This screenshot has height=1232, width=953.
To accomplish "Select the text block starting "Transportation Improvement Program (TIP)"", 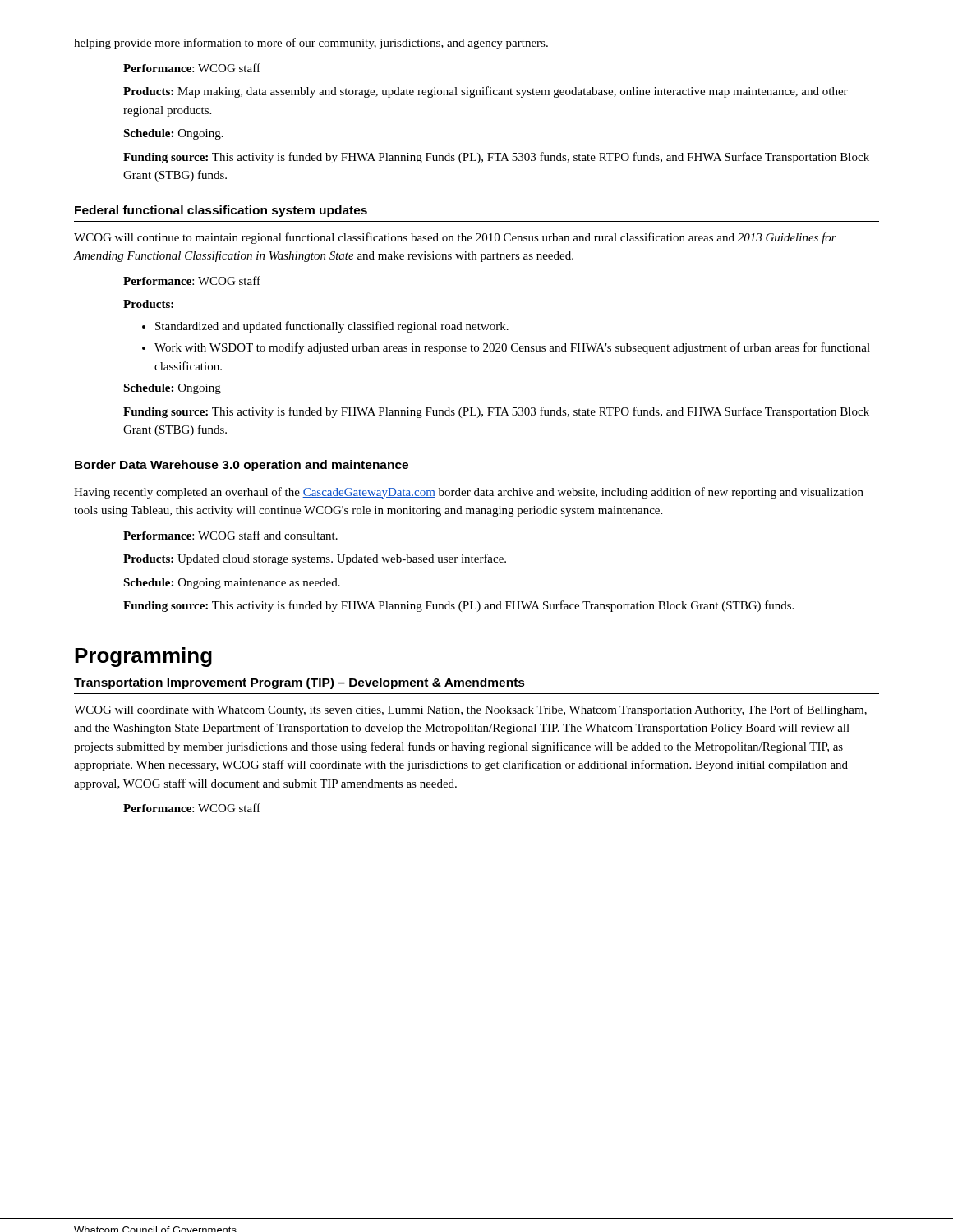I will pos(299,682).
